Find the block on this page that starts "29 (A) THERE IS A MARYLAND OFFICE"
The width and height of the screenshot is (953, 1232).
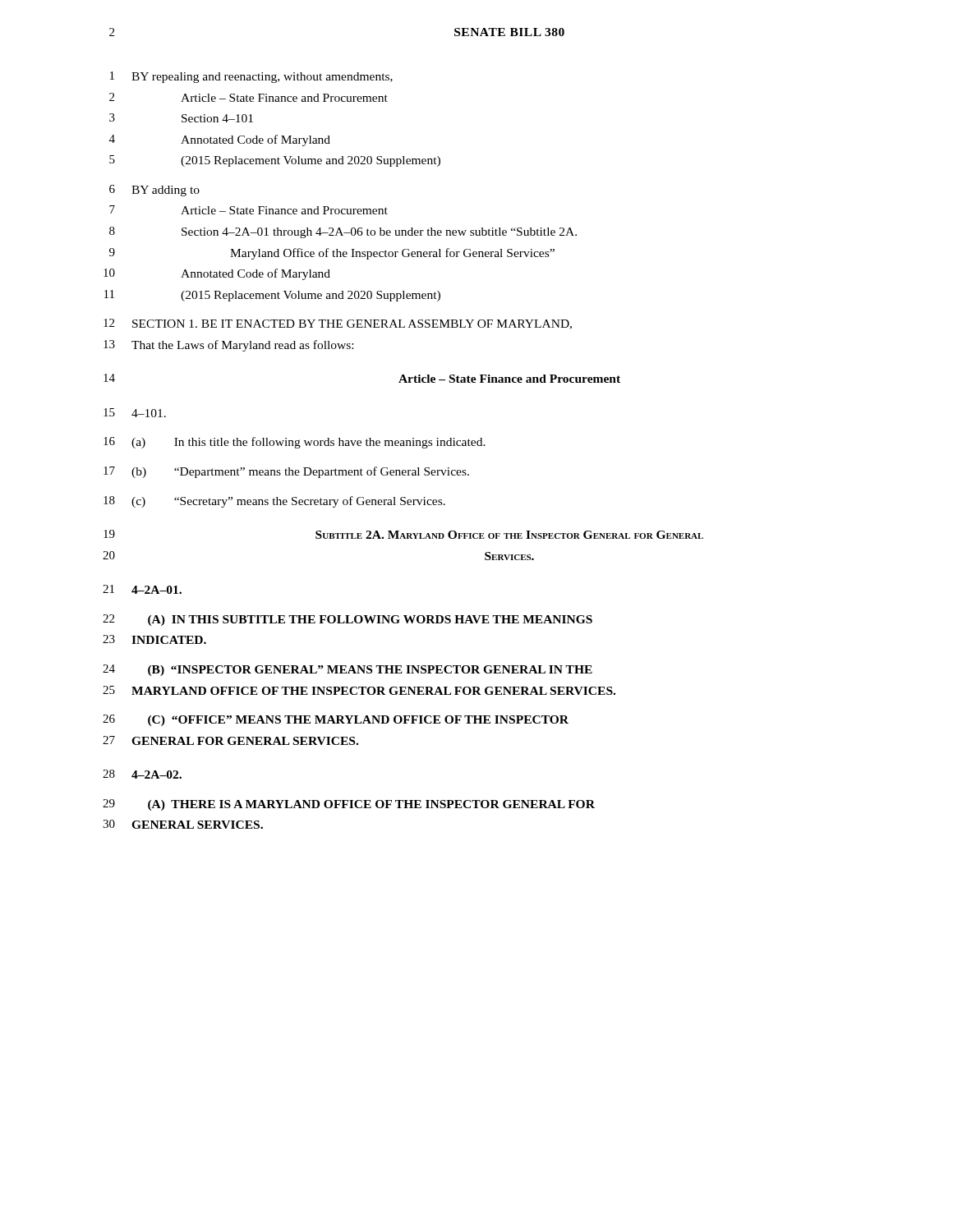(x=485, y=804)
